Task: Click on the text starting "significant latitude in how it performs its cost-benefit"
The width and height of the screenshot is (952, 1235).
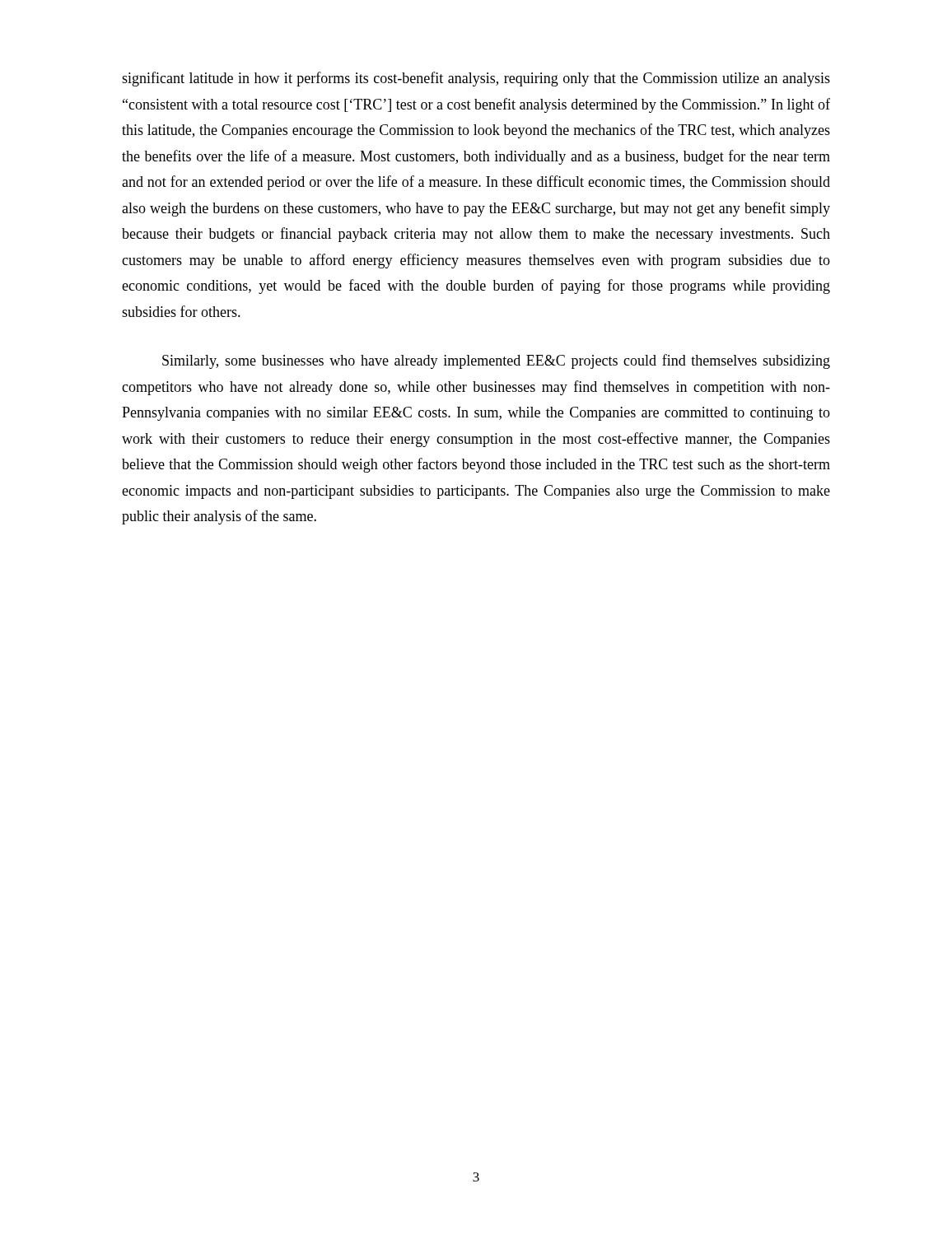Action: point(476,196)
